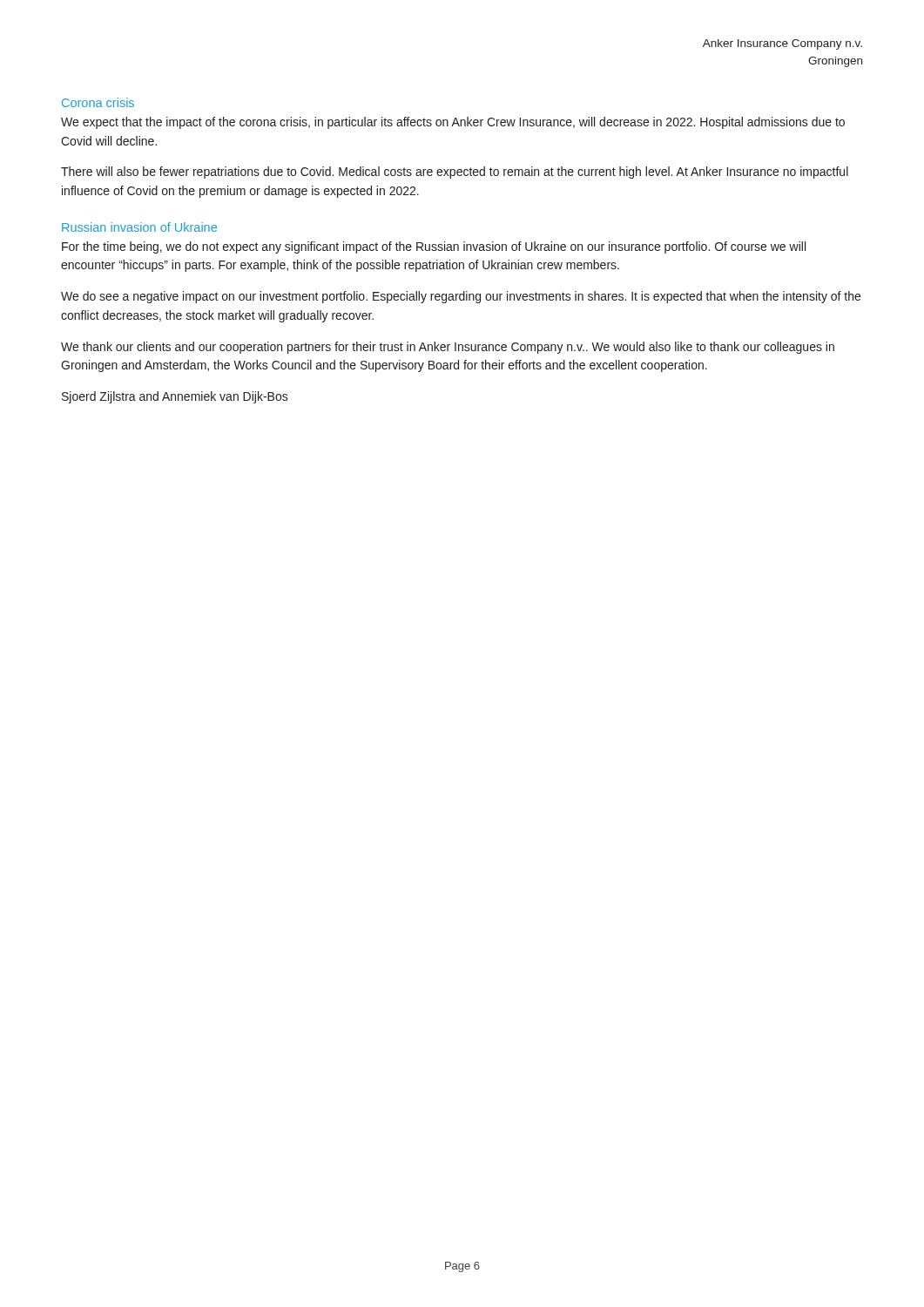Locate the text "Russian invasion of Ukraine"
This screenshot has width=924, height=1307.
pyautogui.click(x=139, y=227)
